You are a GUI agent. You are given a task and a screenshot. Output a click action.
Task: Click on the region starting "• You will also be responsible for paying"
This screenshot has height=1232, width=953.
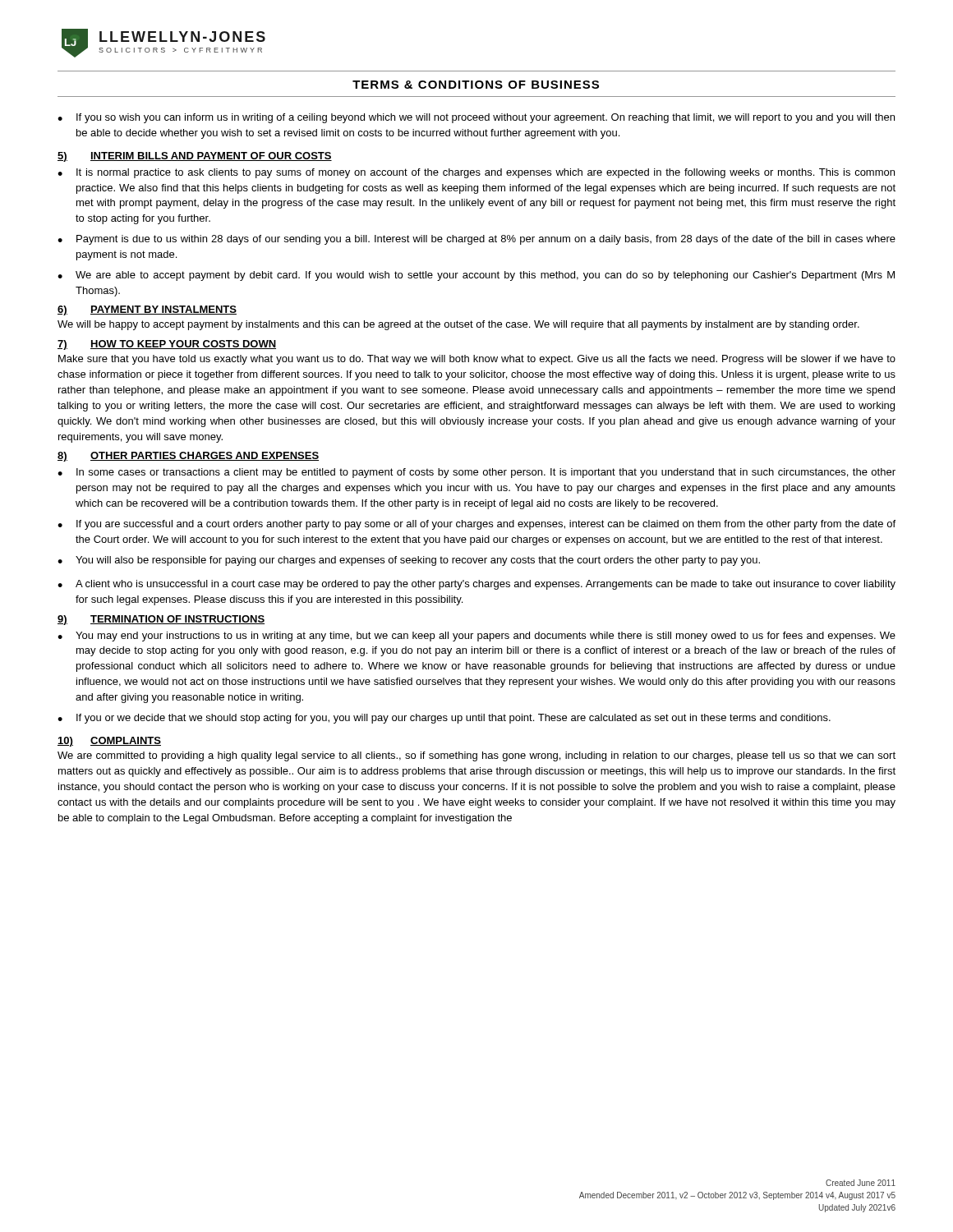[x=476, y=562]
